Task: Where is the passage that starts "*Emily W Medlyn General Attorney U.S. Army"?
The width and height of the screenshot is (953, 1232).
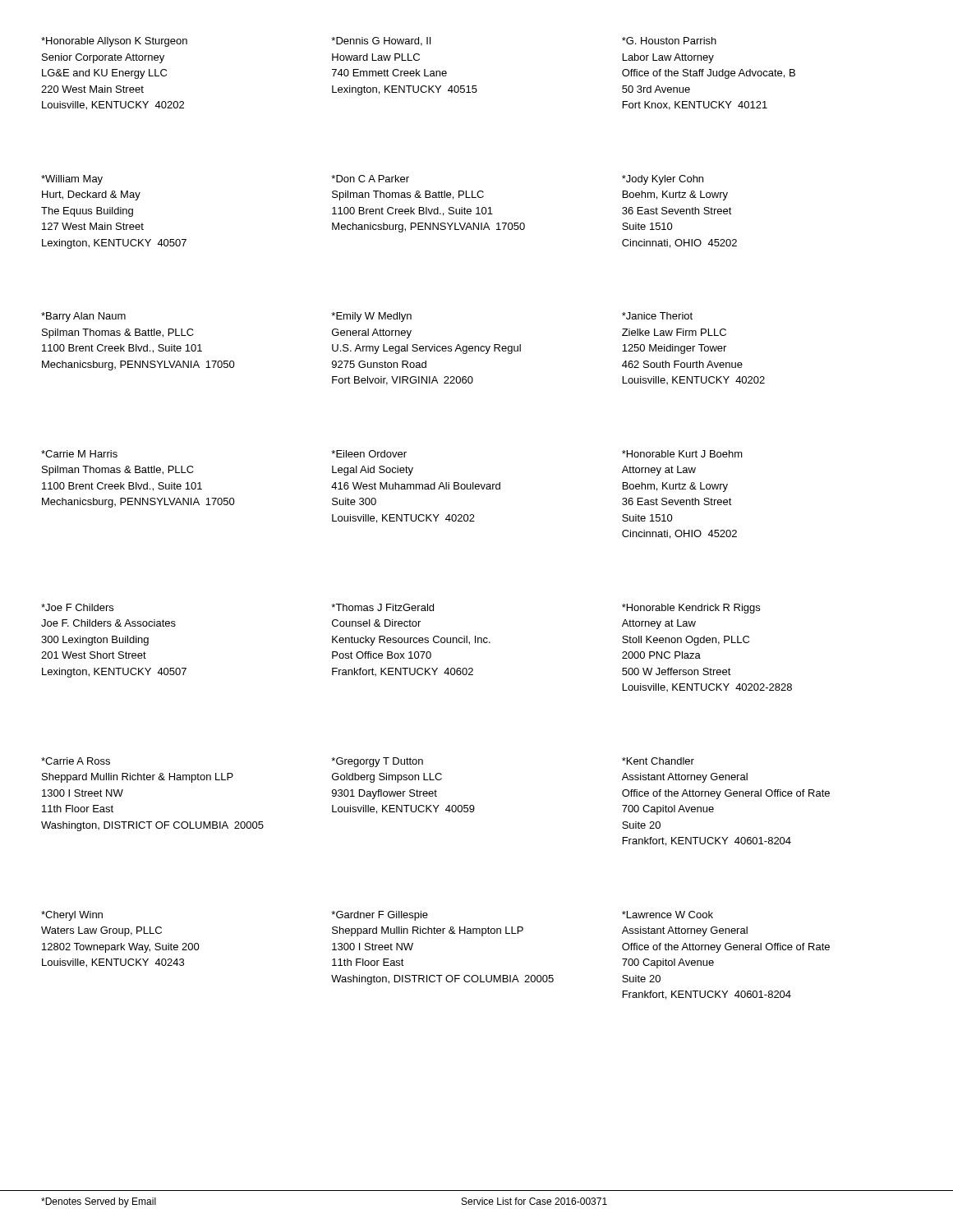Action: click(x=468, y=348)
